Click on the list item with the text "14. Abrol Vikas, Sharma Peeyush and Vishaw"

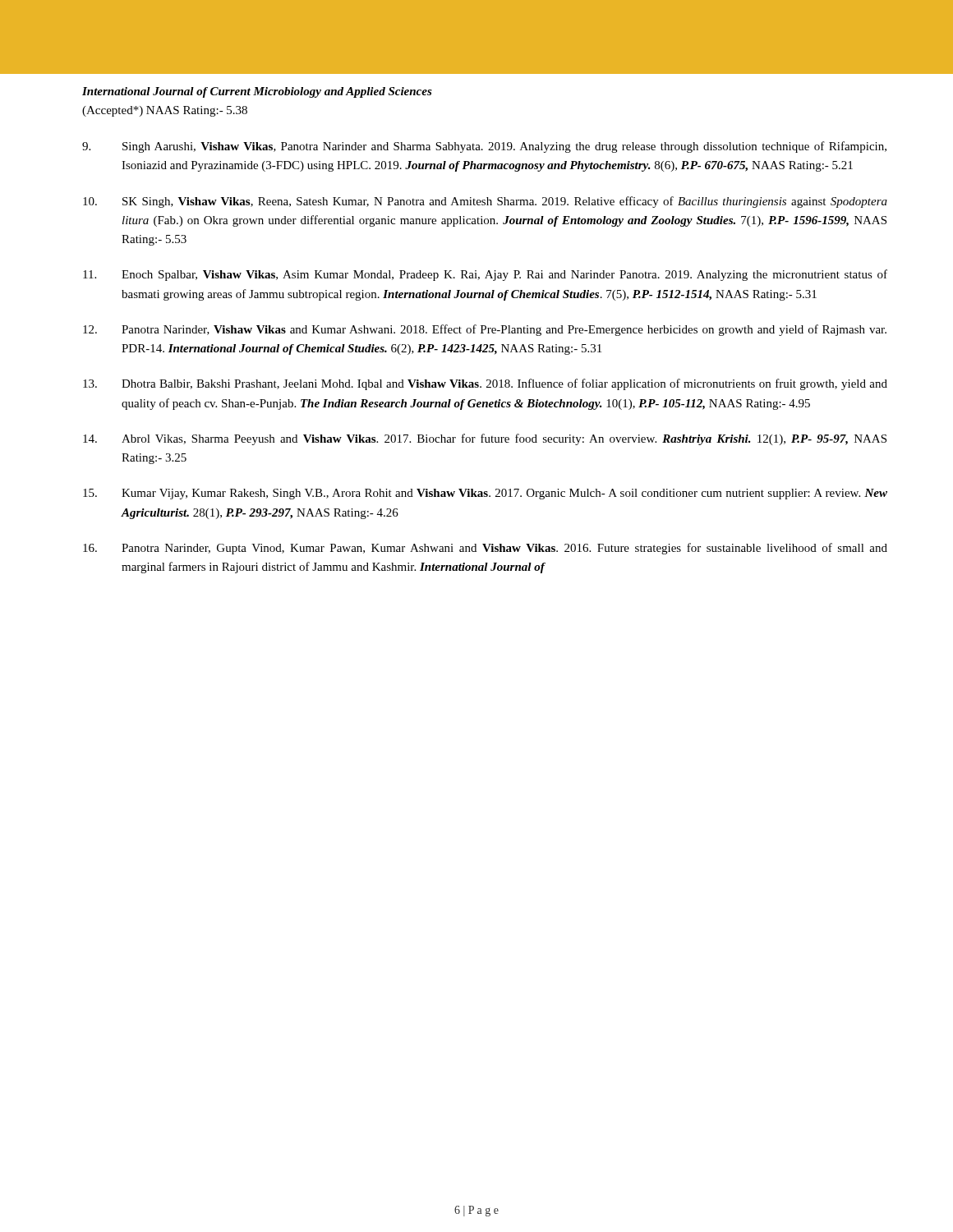pyautogui.click(x=485, y=448)
